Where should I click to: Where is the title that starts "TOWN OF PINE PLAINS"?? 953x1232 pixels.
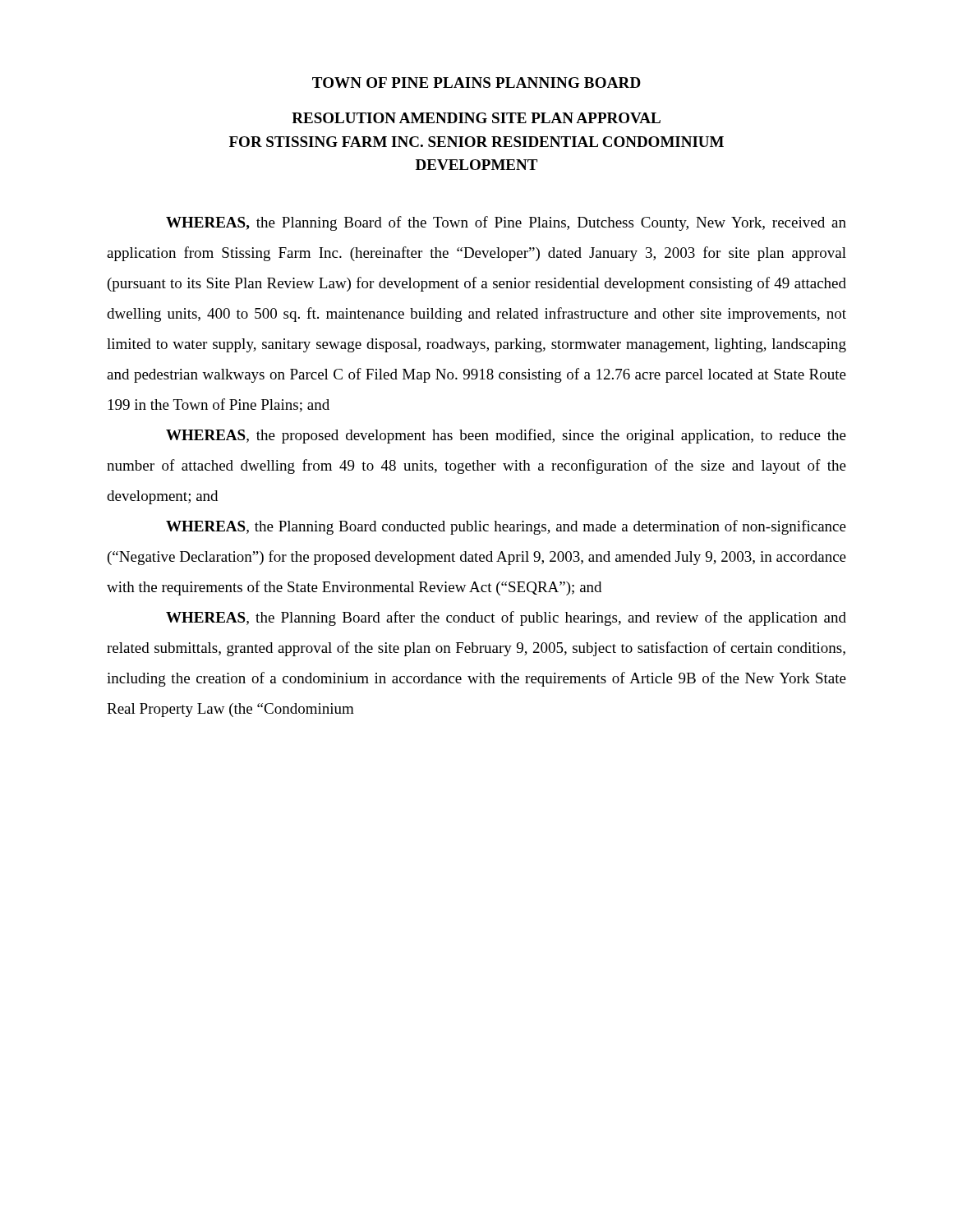pyautogui.click(x=476, y=83)
